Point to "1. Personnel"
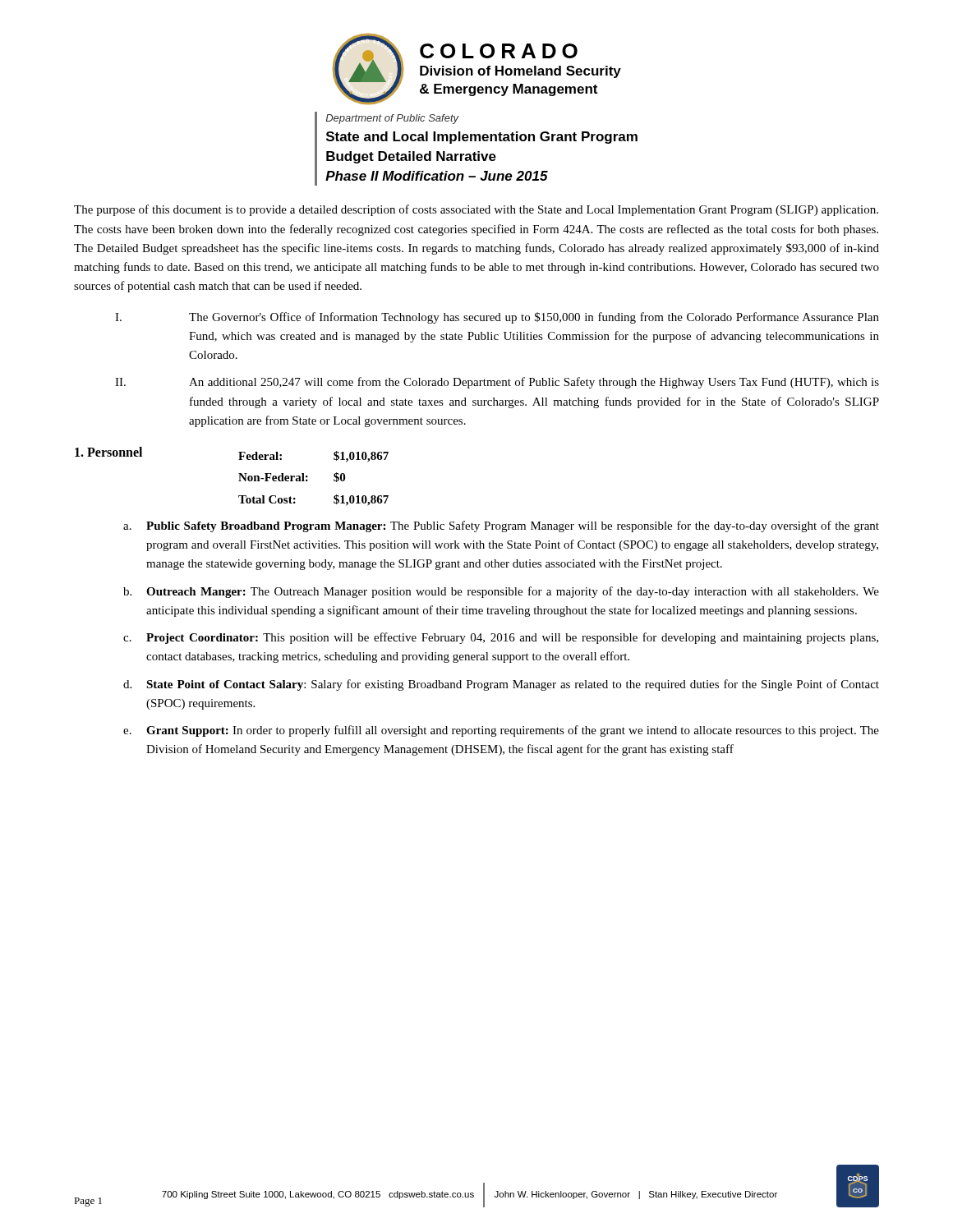Viewport: 953px width, 1232px height. click(108, 452)
